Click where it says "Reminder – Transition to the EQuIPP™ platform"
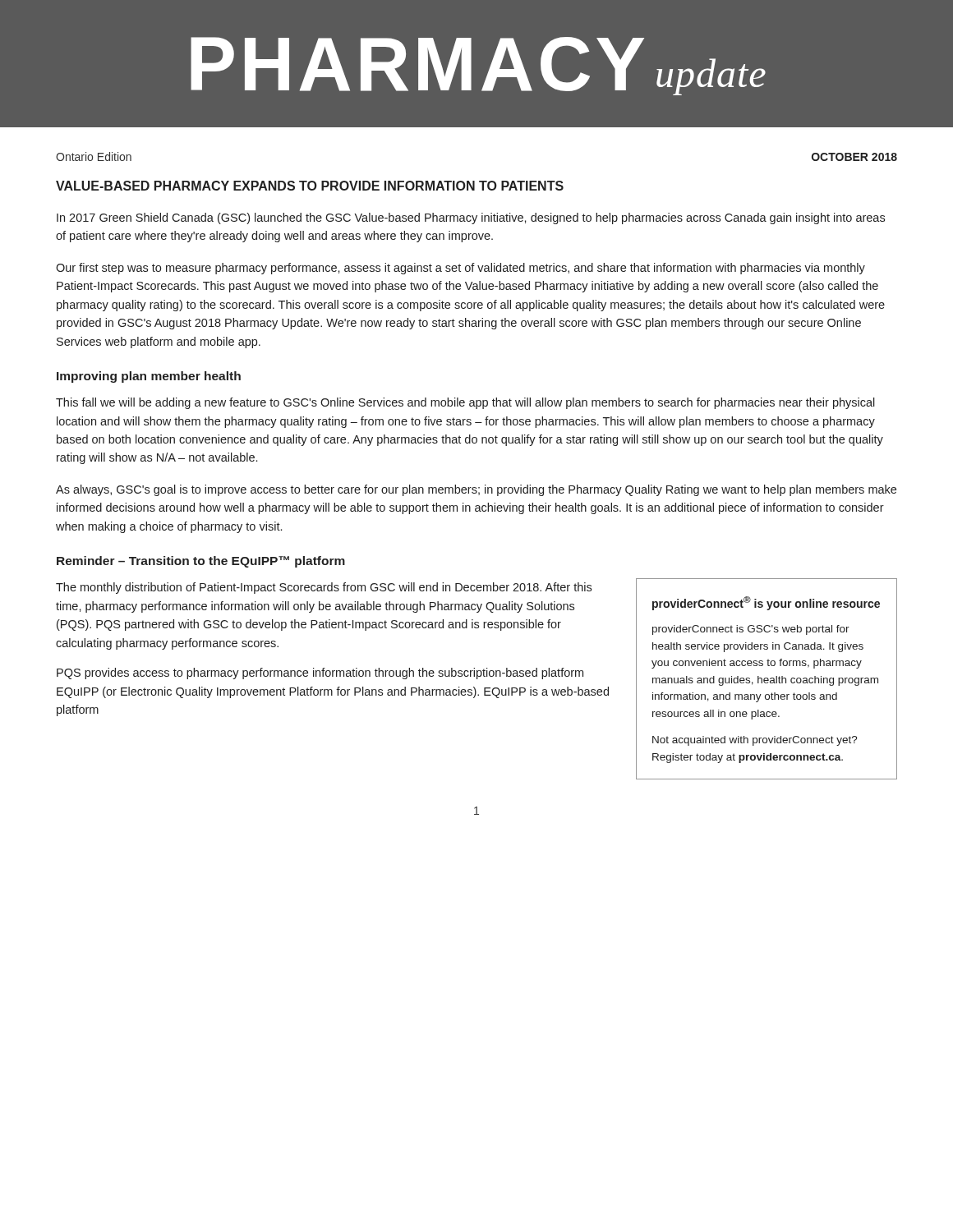Image resolution: width=953 pixels, height=1232 pixels. click(201, 561)
